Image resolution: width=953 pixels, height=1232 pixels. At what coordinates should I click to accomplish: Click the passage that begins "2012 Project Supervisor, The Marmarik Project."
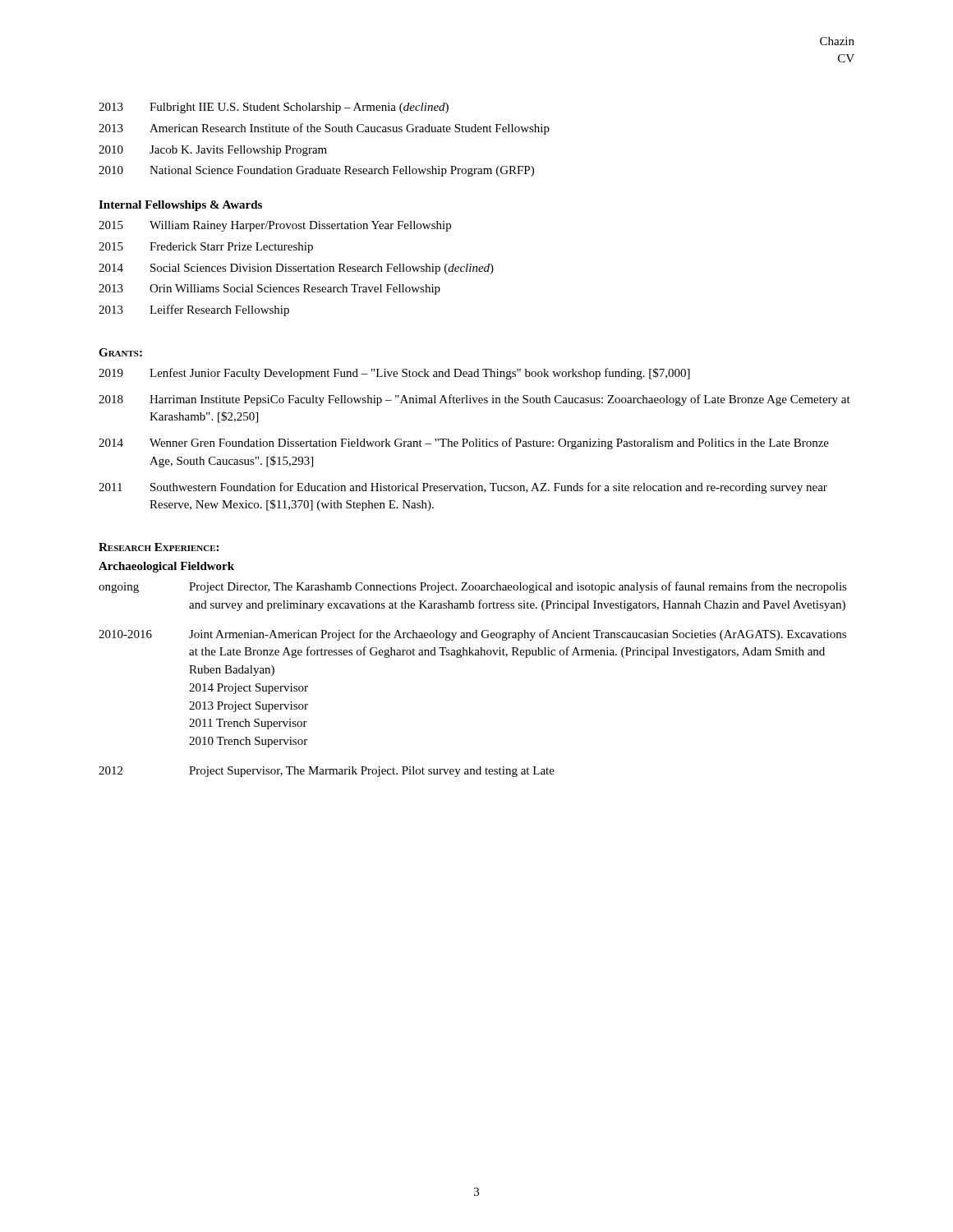[x=476, y=771]
